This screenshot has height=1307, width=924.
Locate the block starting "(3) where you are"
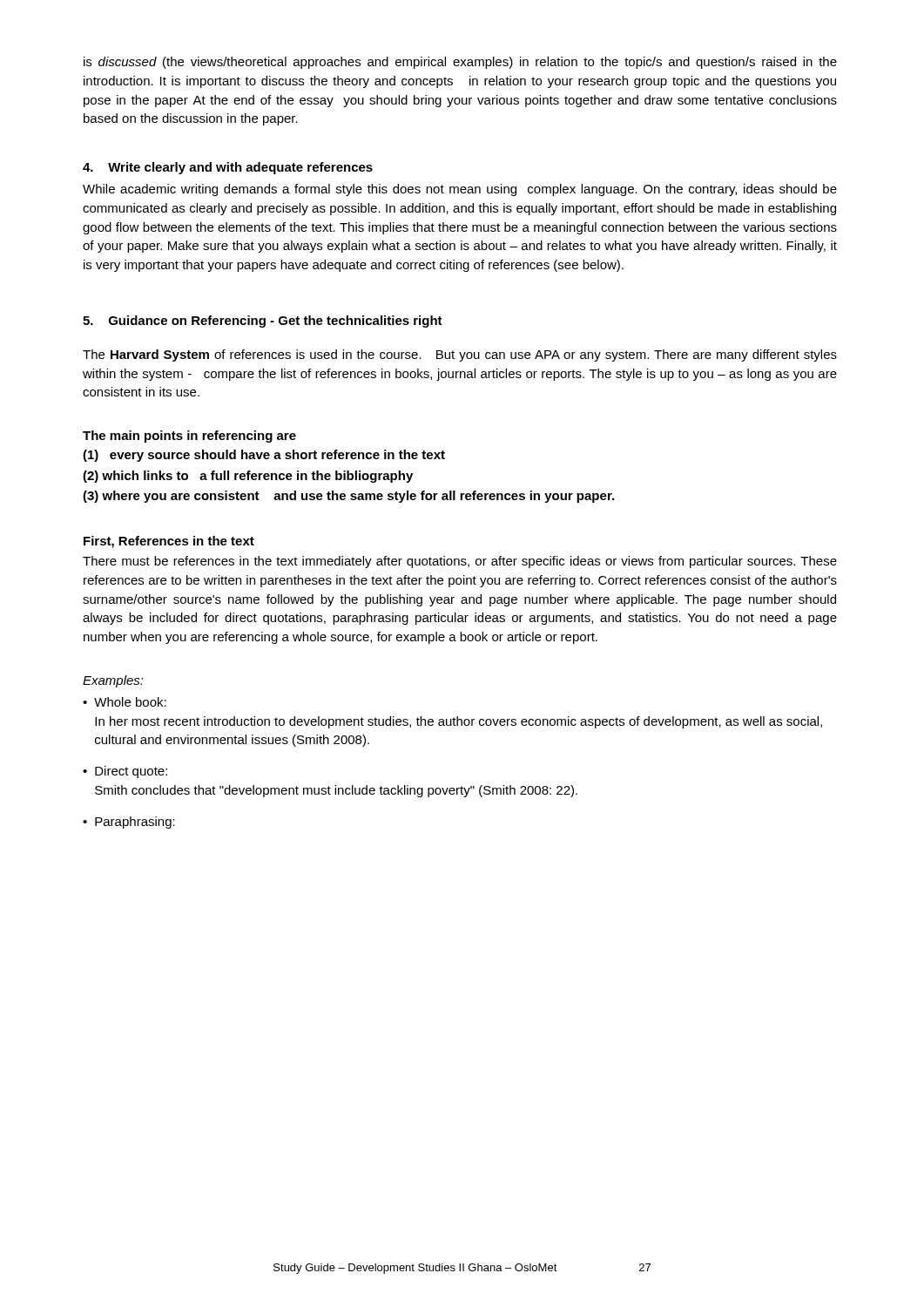[x=349, y=496]
